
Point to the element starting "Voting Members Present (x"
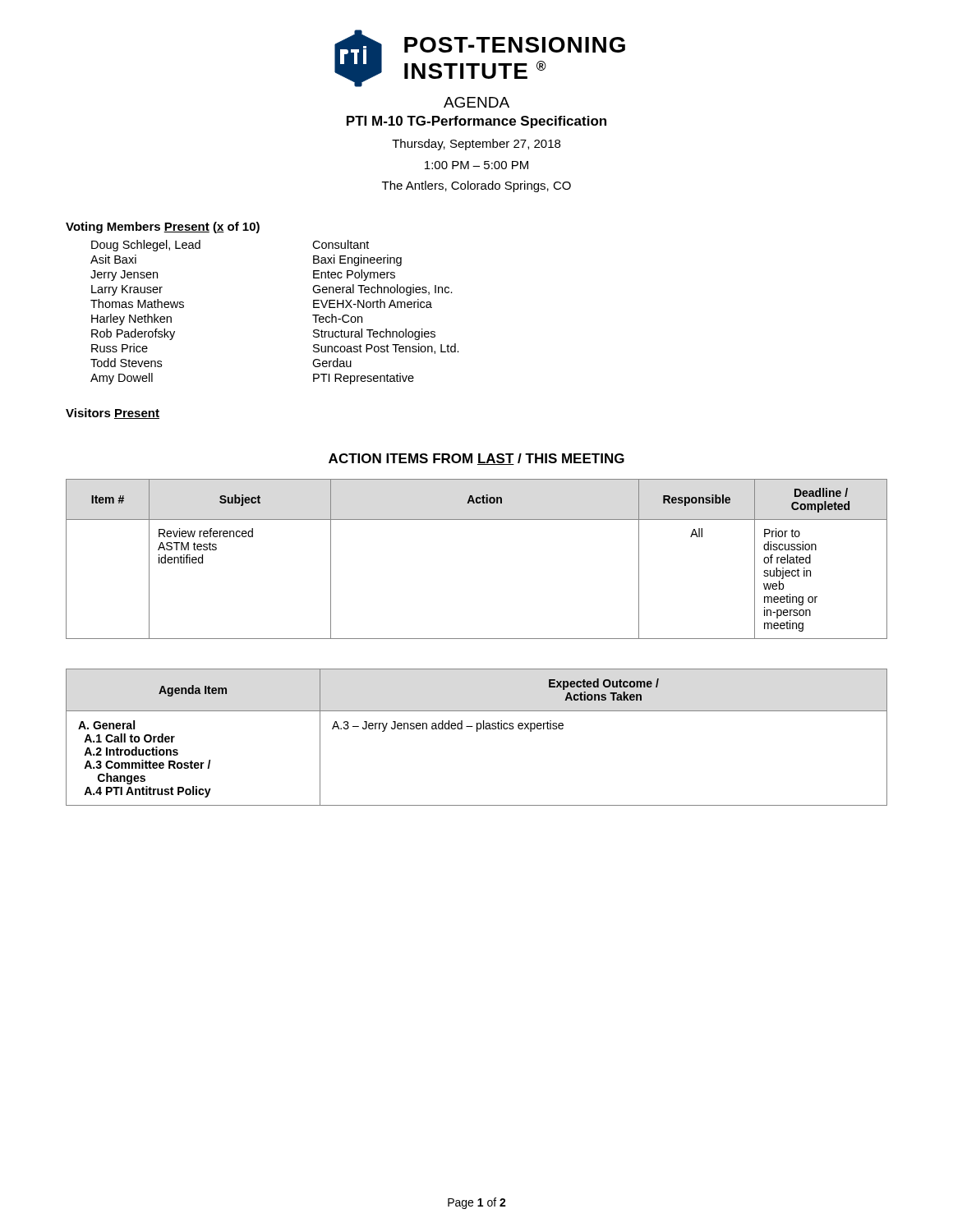[x=163, y=226]
